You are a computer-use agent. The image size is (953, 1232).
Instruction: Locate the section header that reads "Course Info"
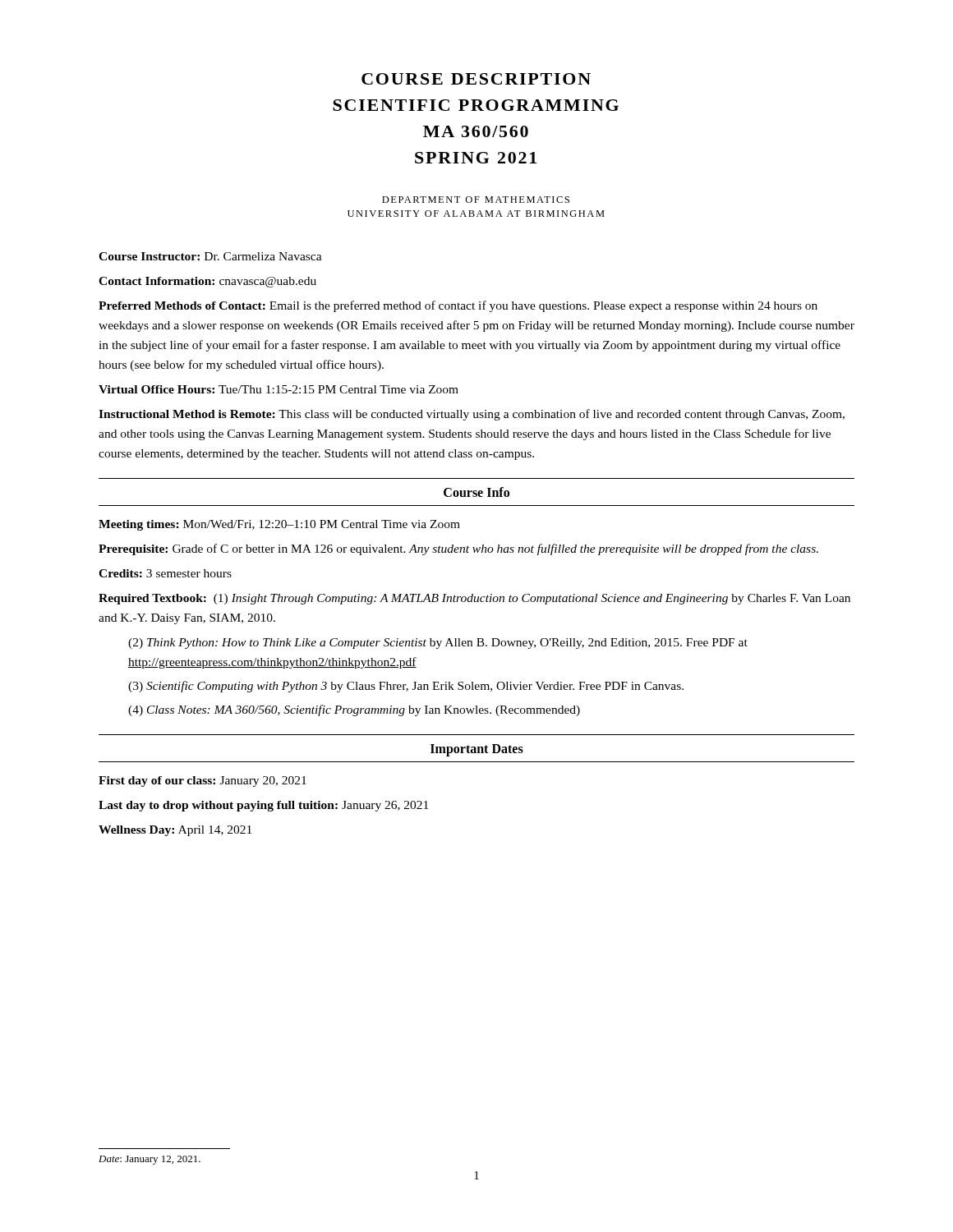(x=476, y=492)
